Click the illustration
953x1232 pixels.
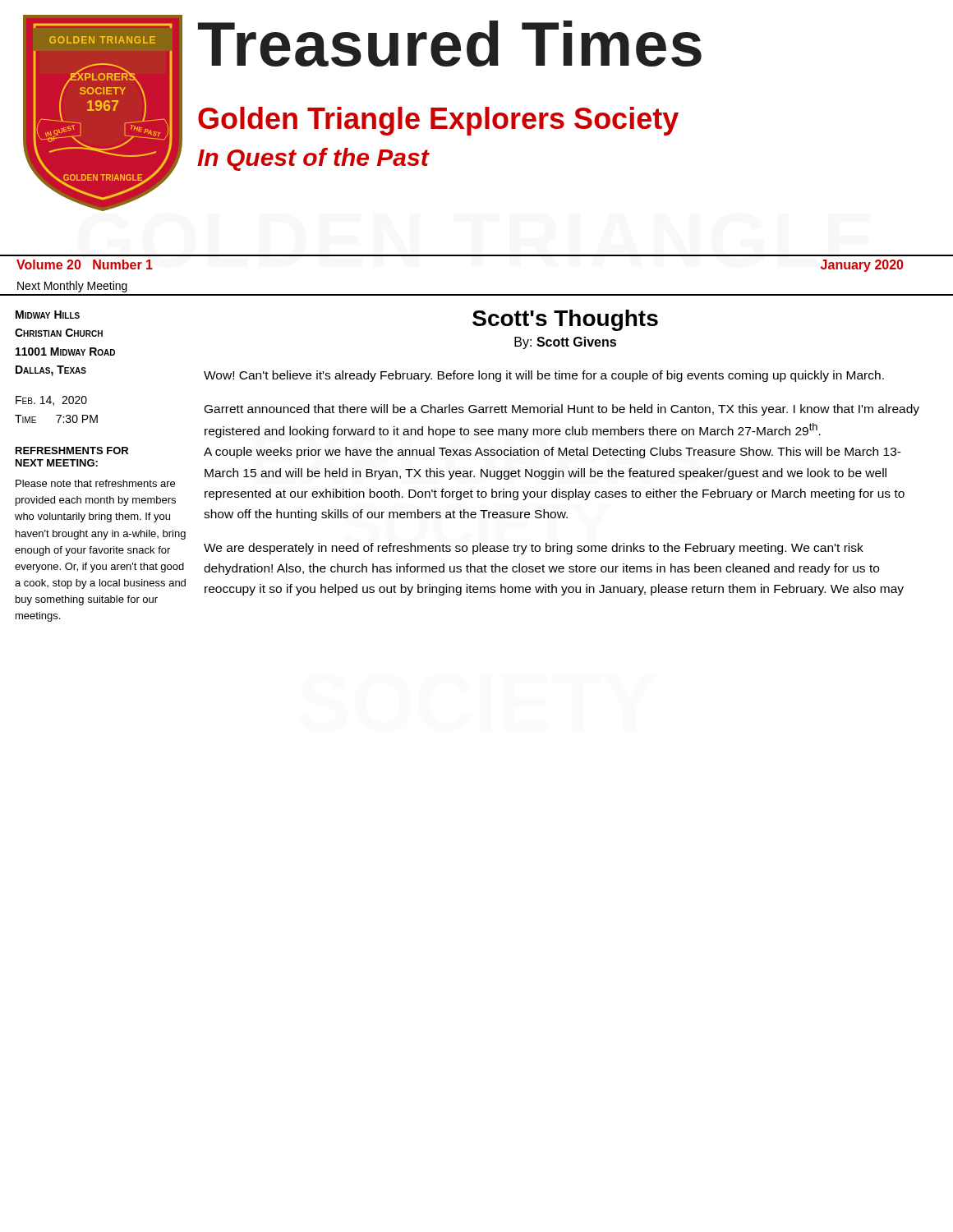[x=103, y=111]
